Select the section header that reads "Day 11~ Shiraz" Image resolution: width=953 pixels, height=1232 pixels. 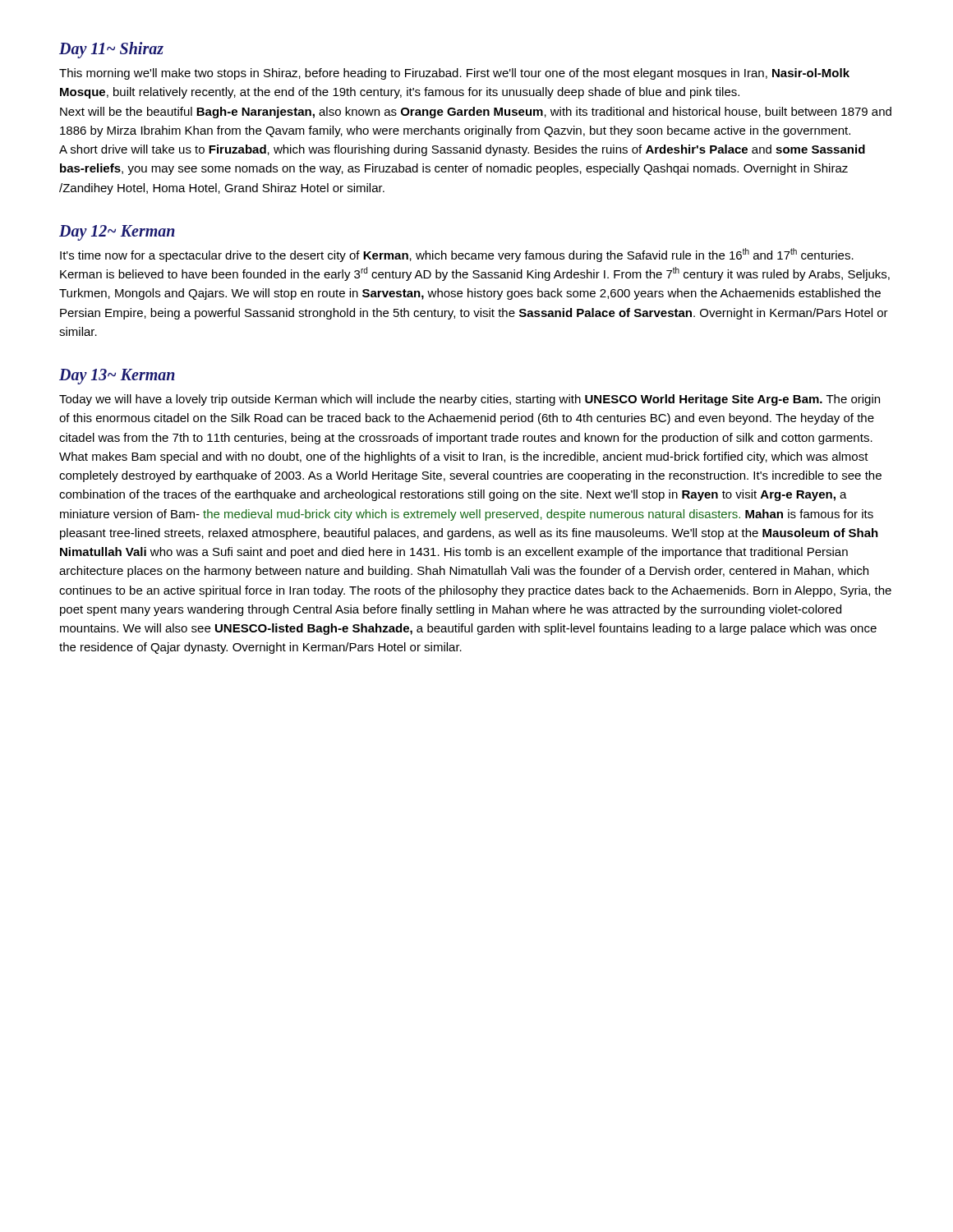click(x=111, y=50)
